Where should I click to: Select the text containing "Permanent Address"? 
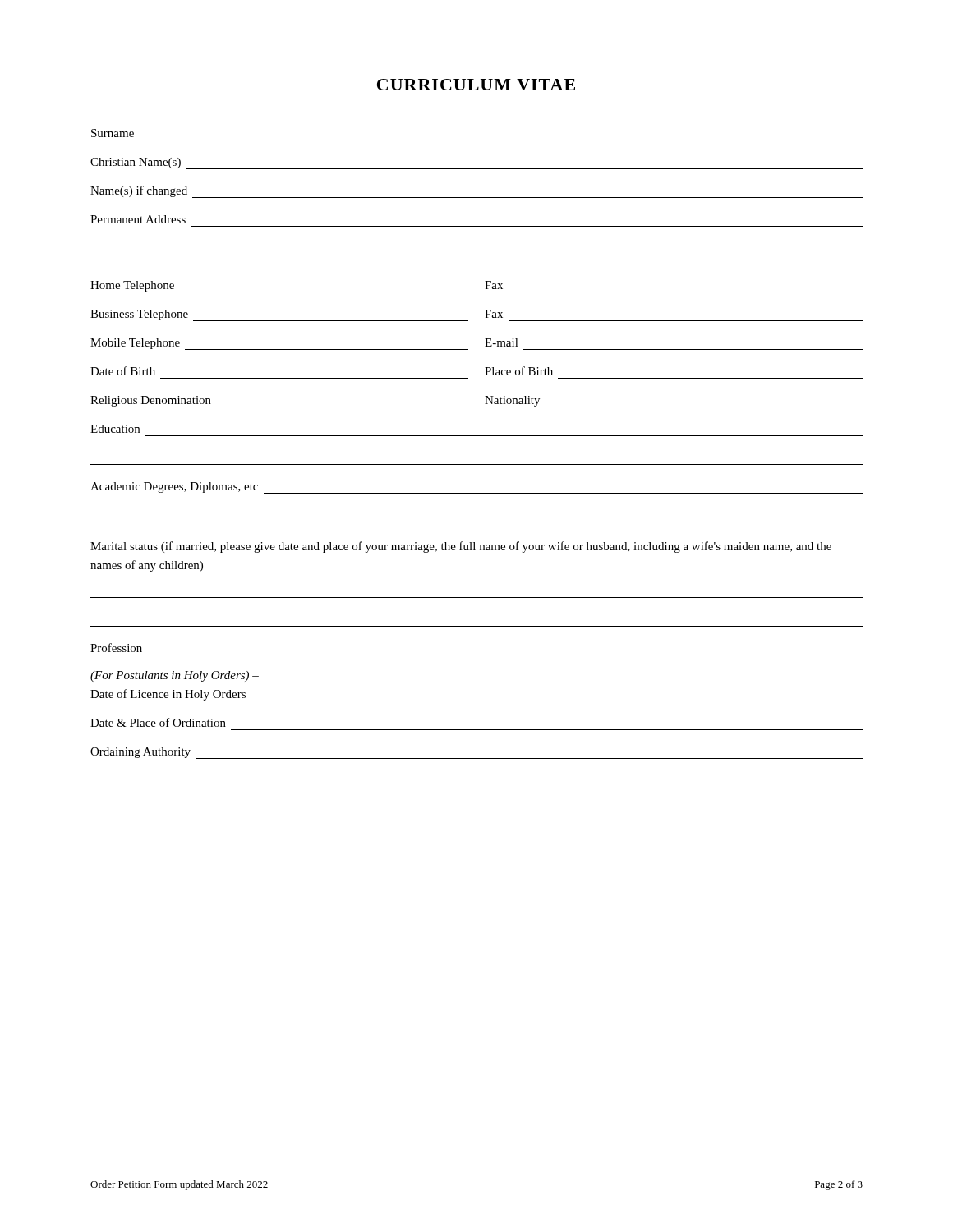[476, 219]
